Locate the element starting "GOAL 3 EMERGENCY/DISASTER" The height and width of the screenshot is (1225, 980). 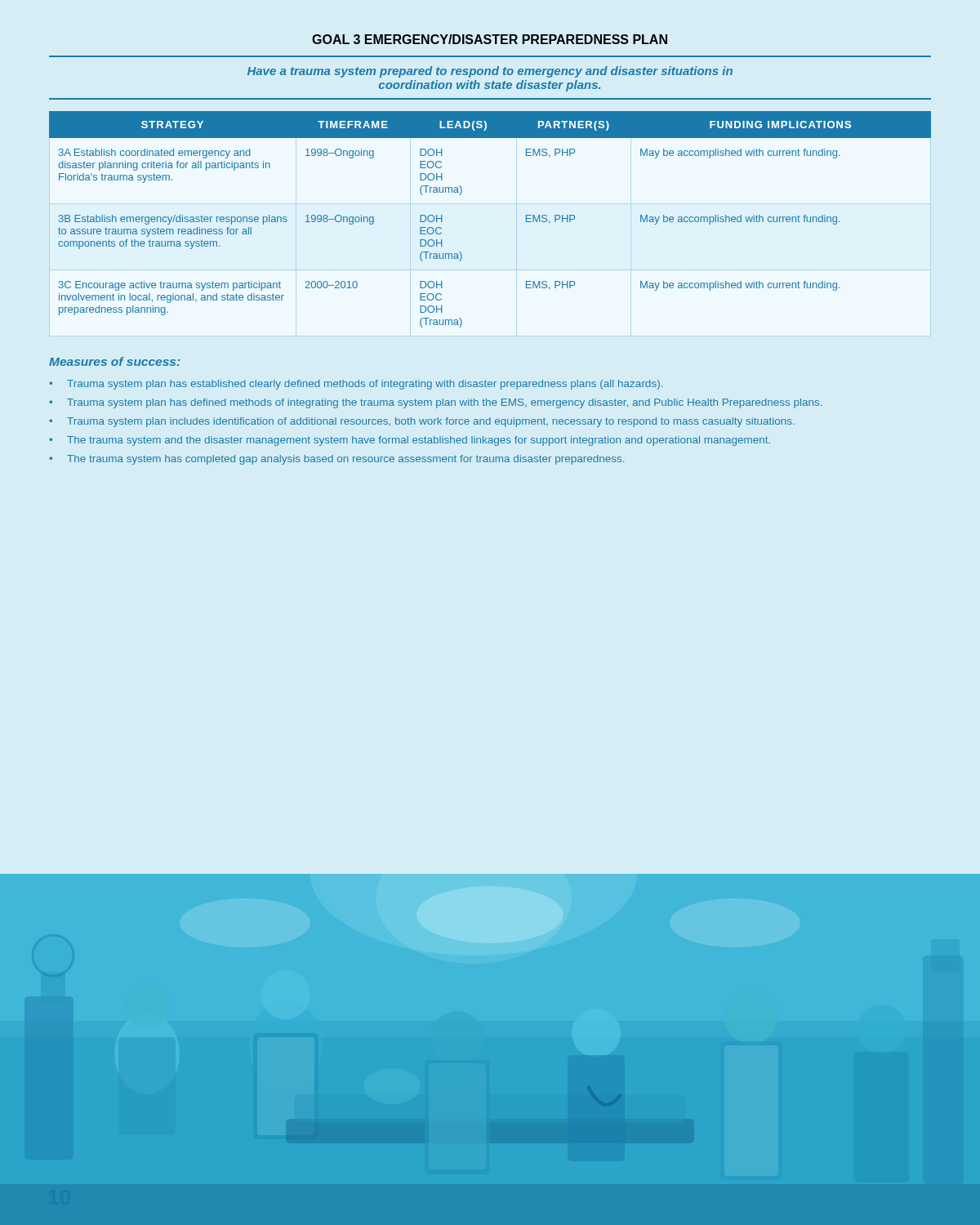tap(490, 40)
